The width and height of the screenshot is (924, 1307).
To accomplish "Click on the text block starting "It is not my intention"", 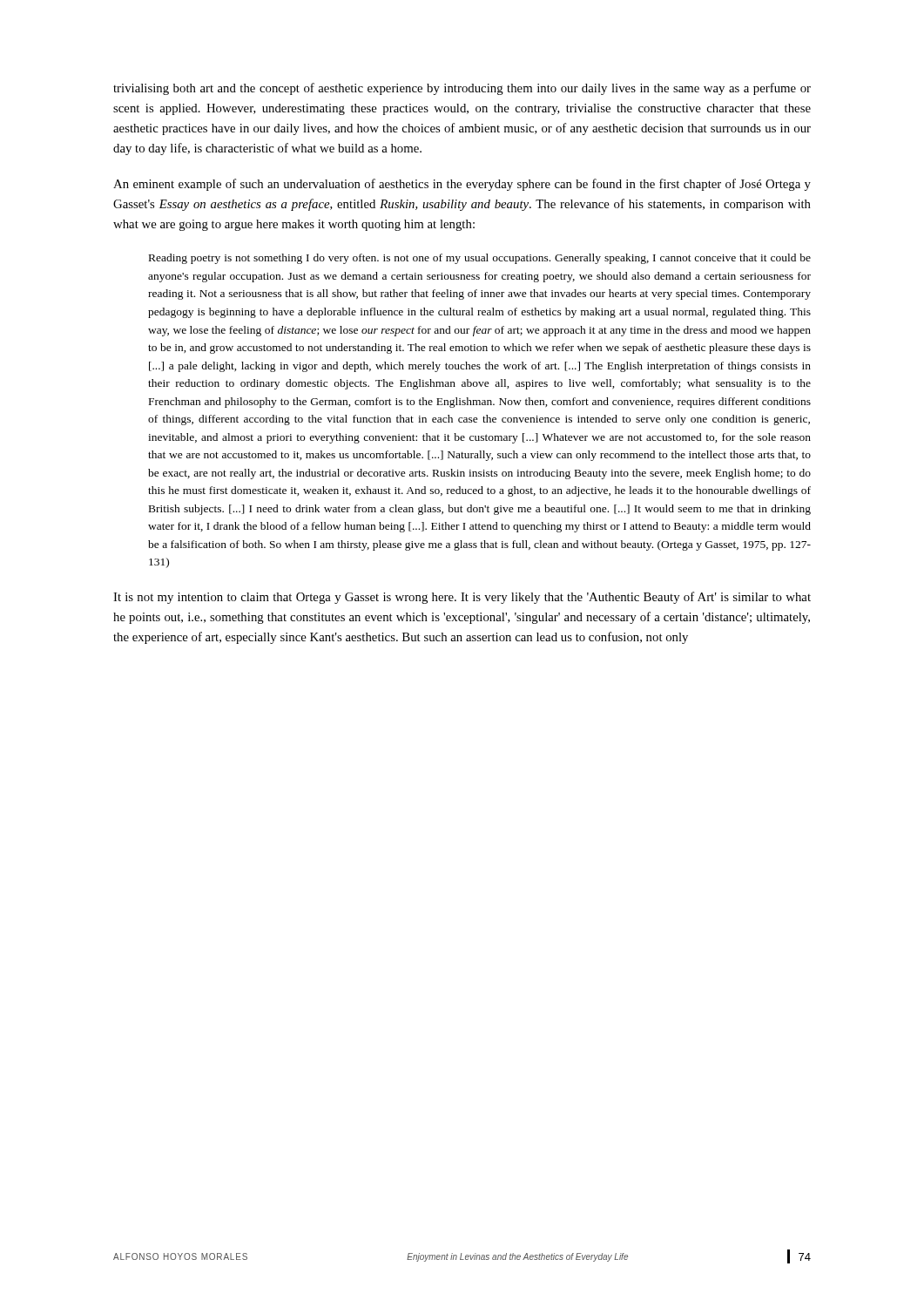I will point(462,617).
